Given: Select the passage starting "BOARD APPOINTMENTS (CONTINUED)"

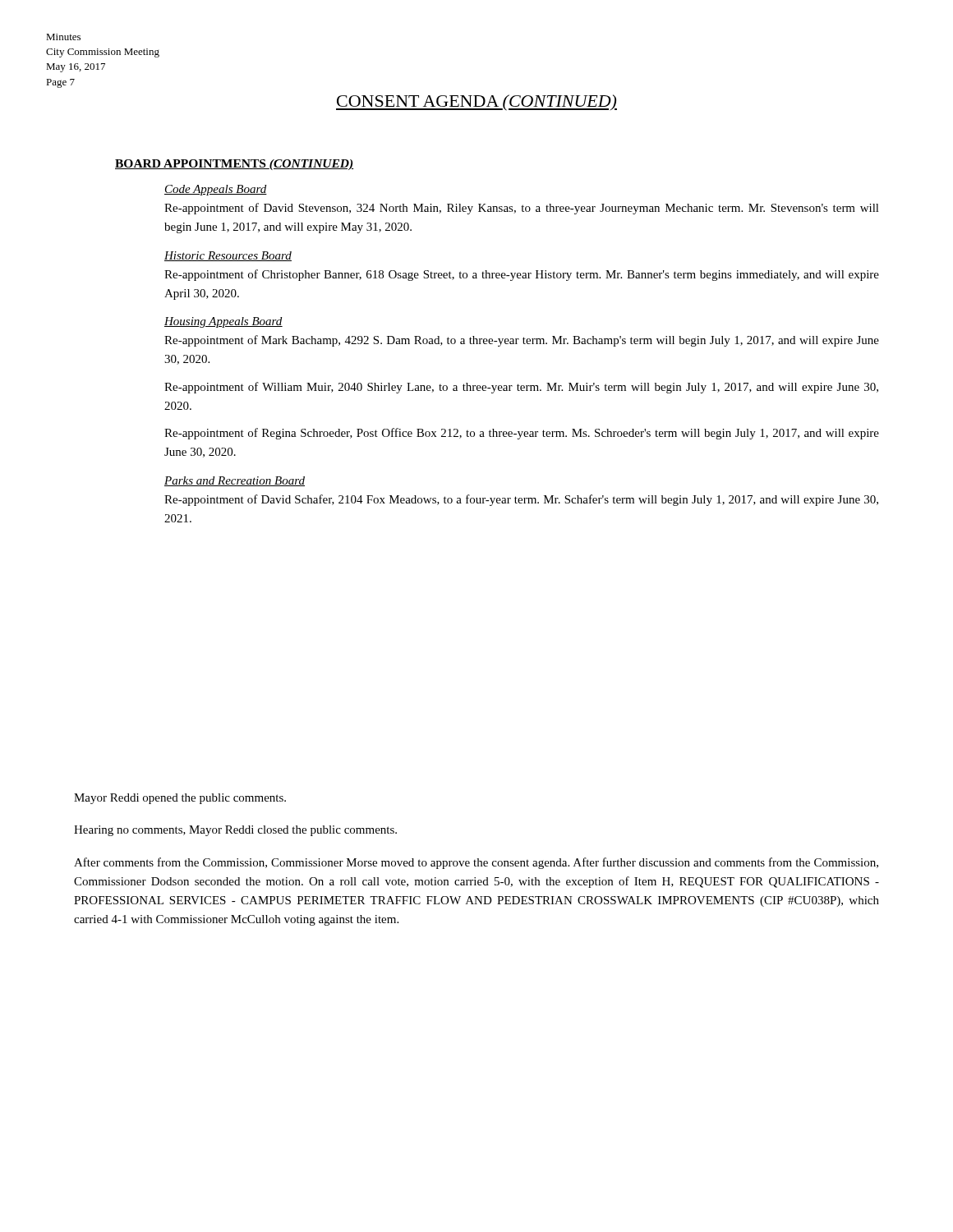Looking at the screenshot, I should point(234,163).
